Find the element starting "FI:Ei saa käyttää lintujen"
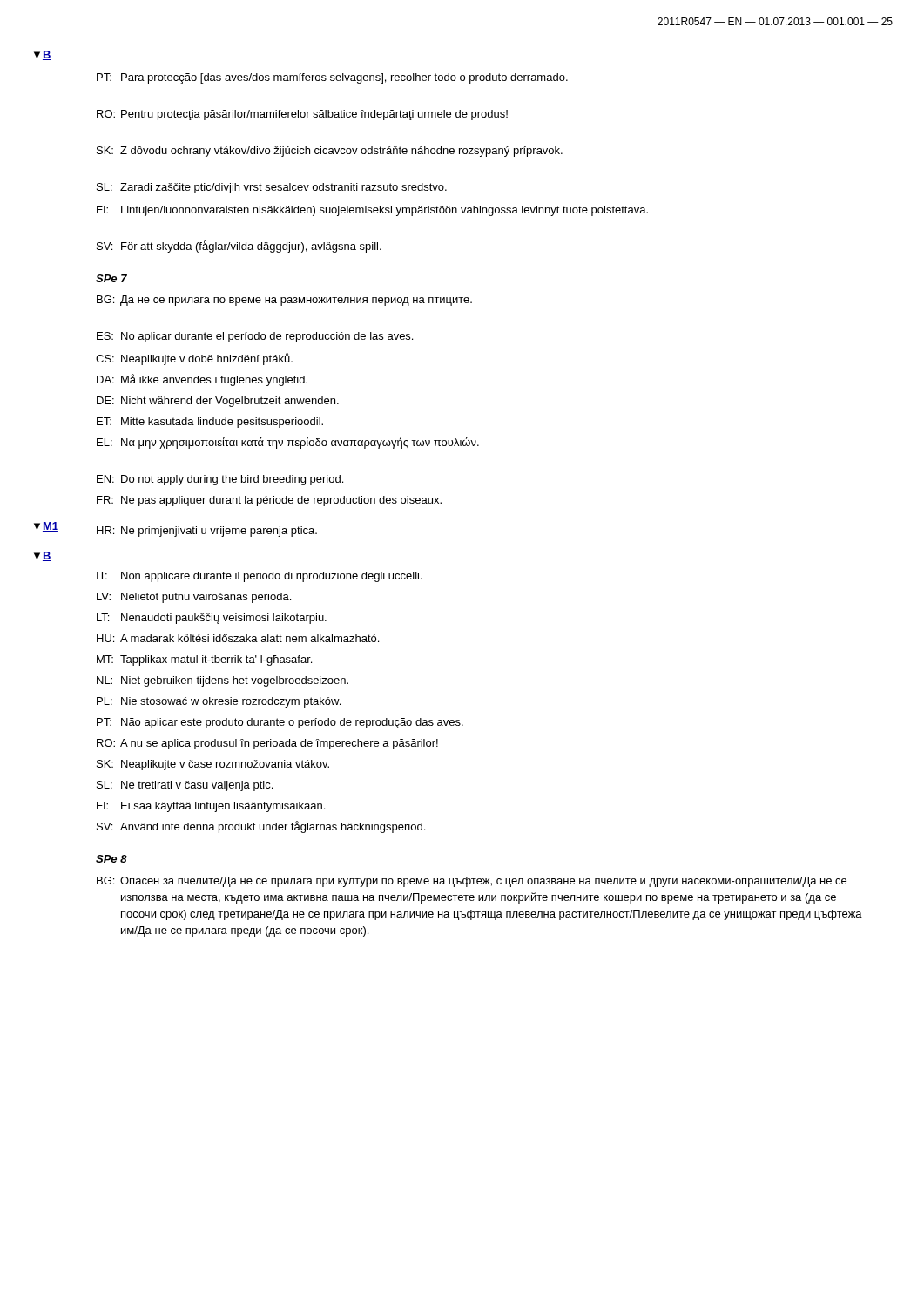 pyautogui.click(x=211, y=807)
